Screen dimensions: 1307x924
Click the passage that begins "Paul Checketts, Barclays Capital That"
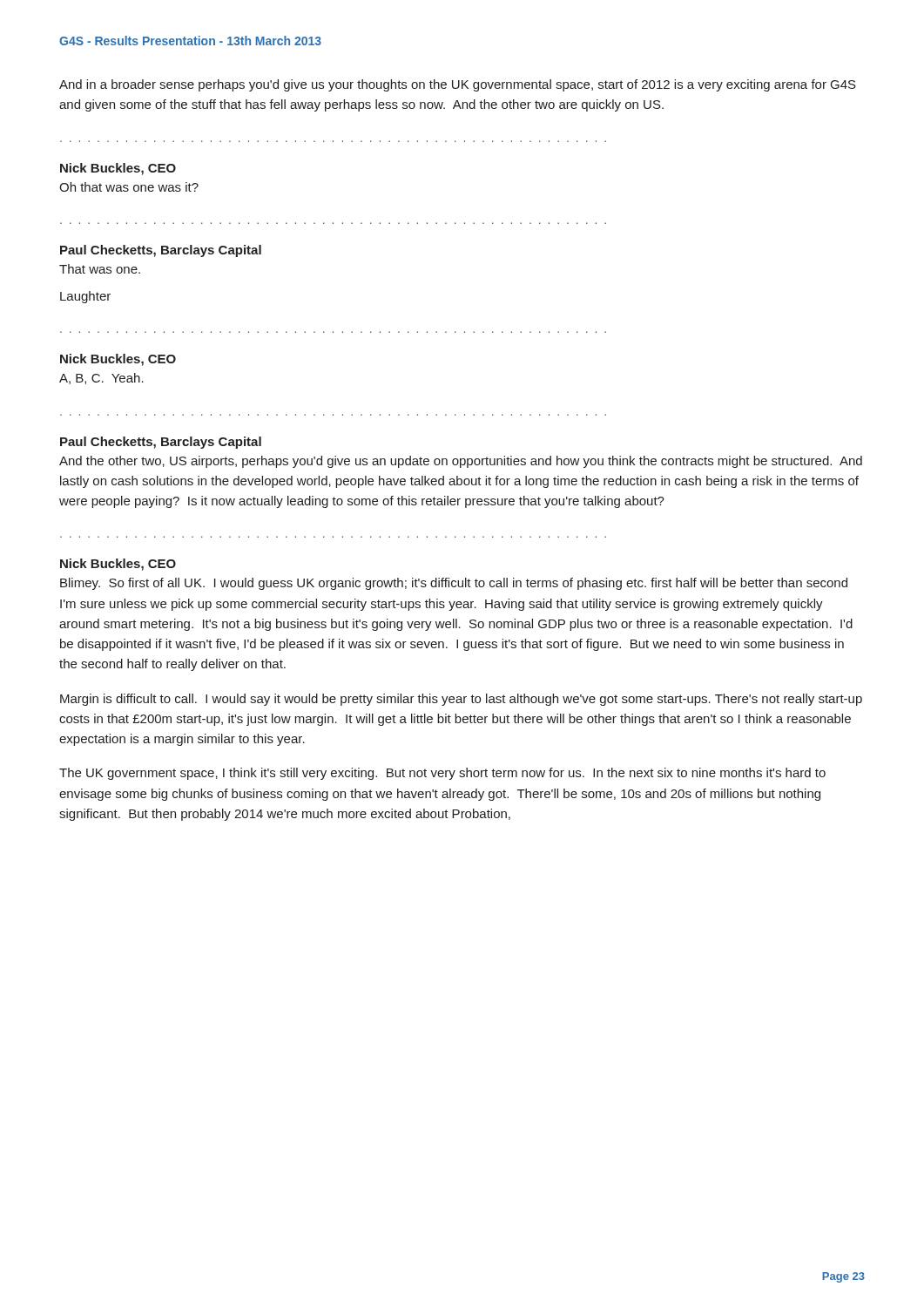click(x=161, y=251)
